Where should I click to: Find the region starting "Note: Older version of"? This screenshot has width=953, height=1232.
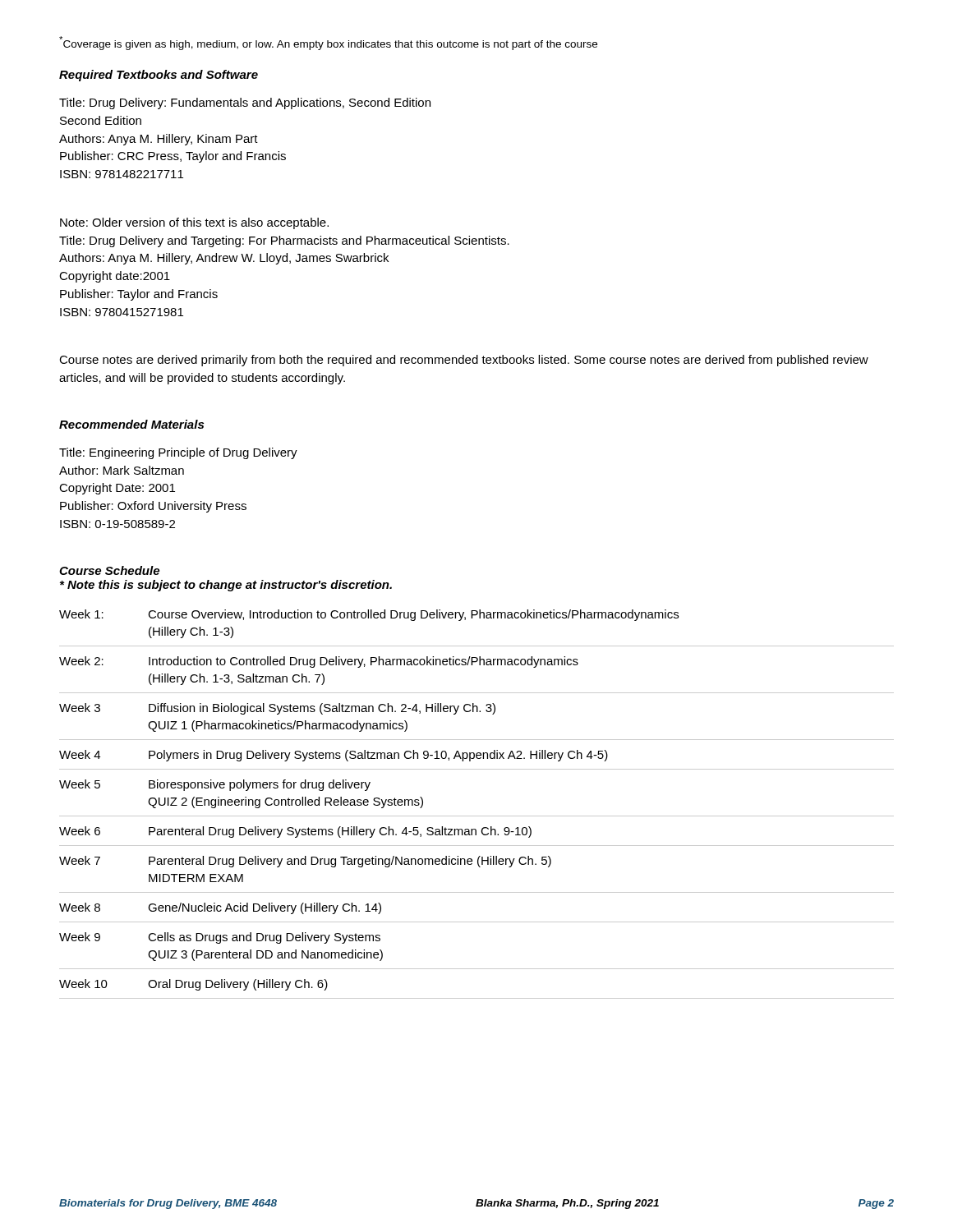coord(194,223)
